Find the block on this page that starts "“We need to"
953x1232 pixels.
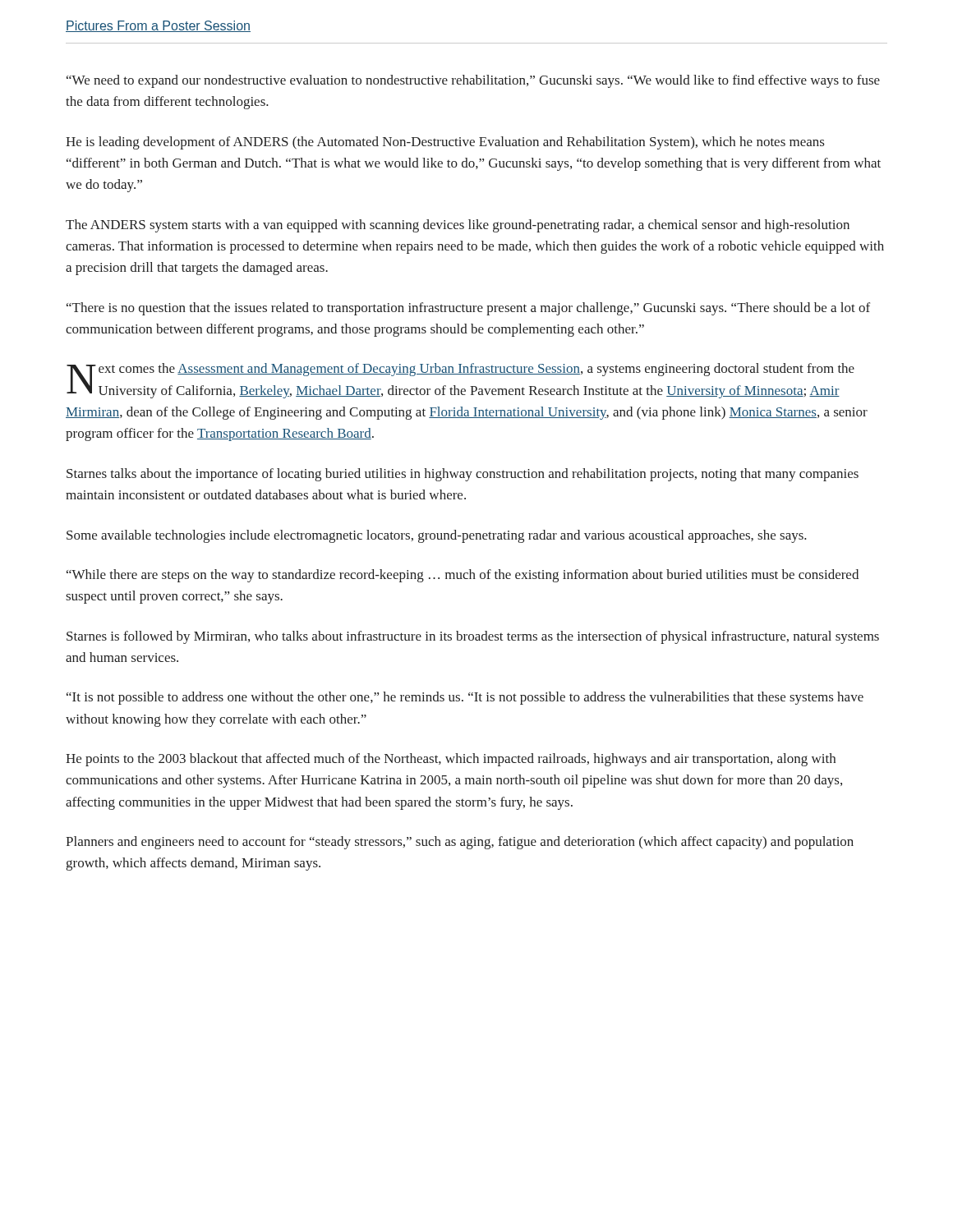click(473, 91)
